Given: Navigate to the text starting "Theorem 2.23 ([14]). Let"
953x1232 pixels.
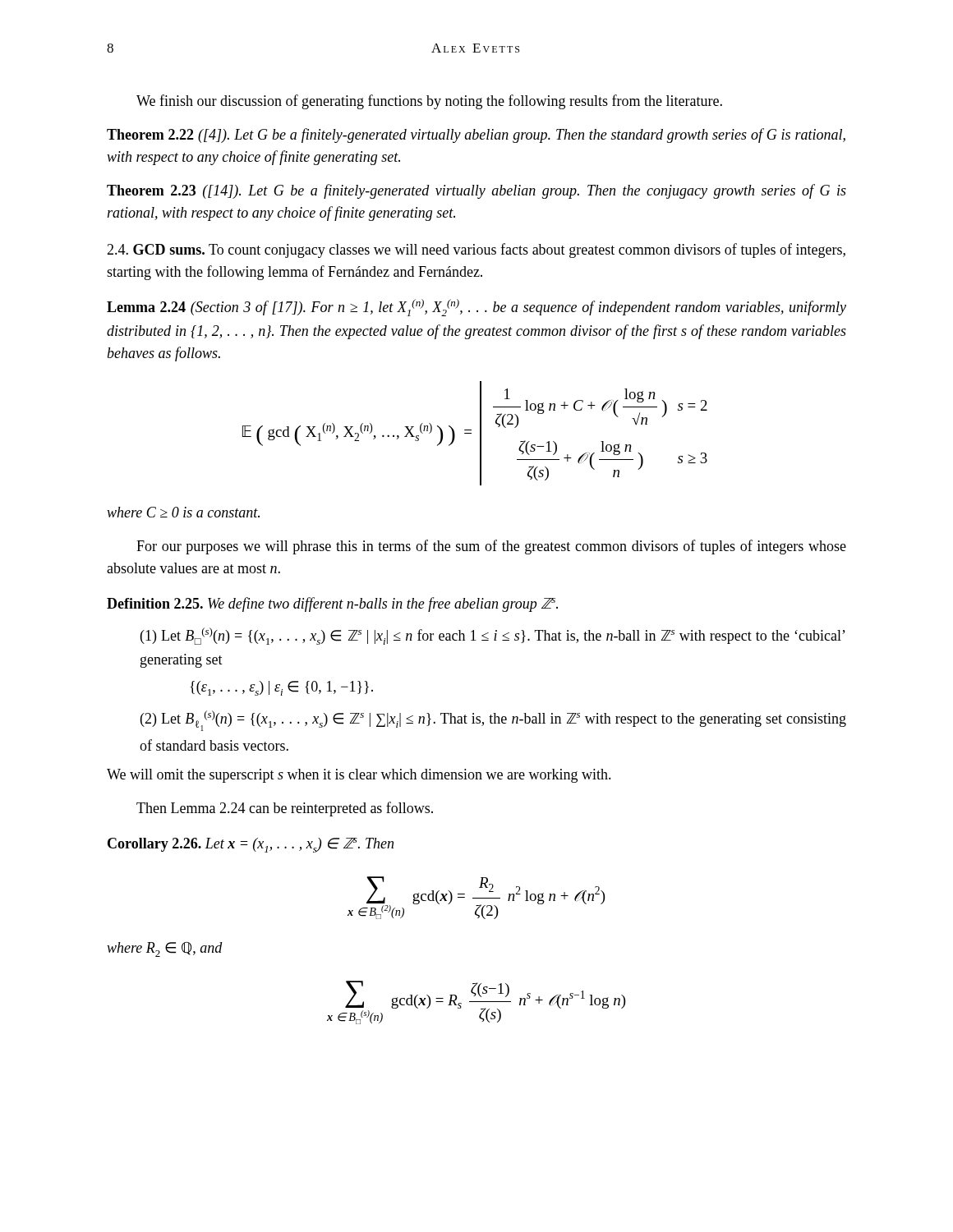Looking at the screenshot, I should (476, 202).
